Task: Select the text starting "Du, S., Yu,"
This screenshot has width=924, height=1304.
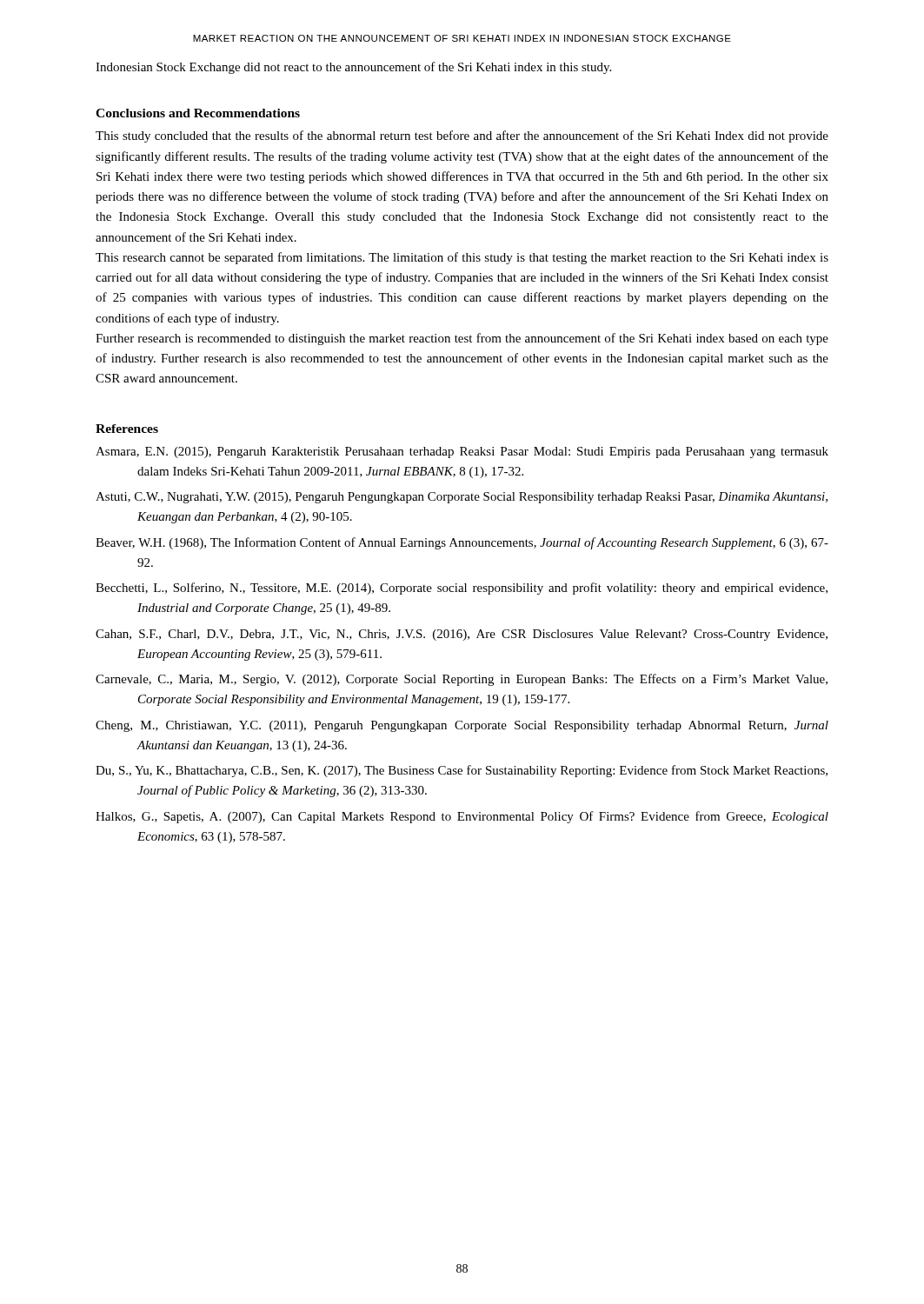Action: (462, 780)
